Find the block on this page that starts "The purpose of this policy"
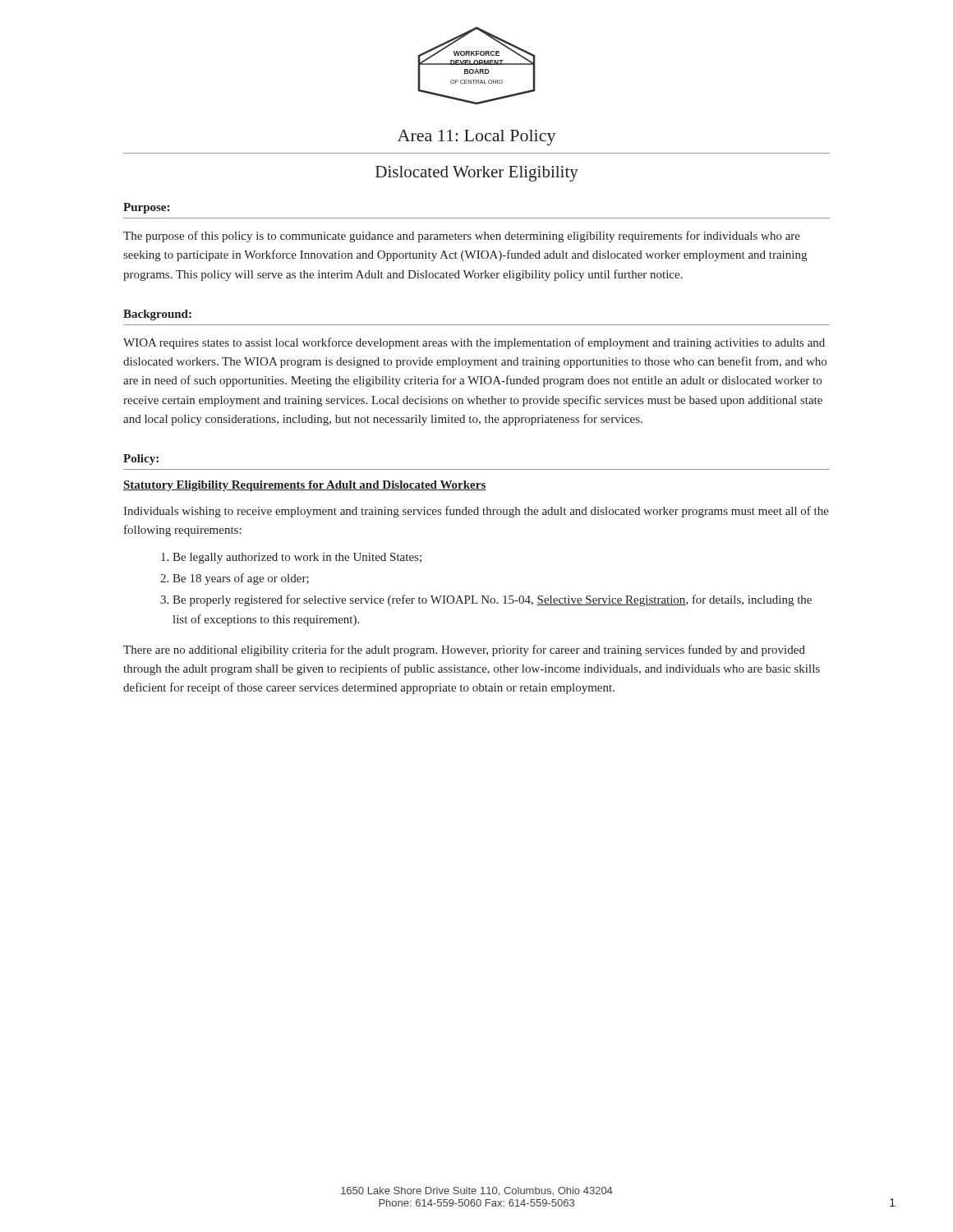 (465, 255)
